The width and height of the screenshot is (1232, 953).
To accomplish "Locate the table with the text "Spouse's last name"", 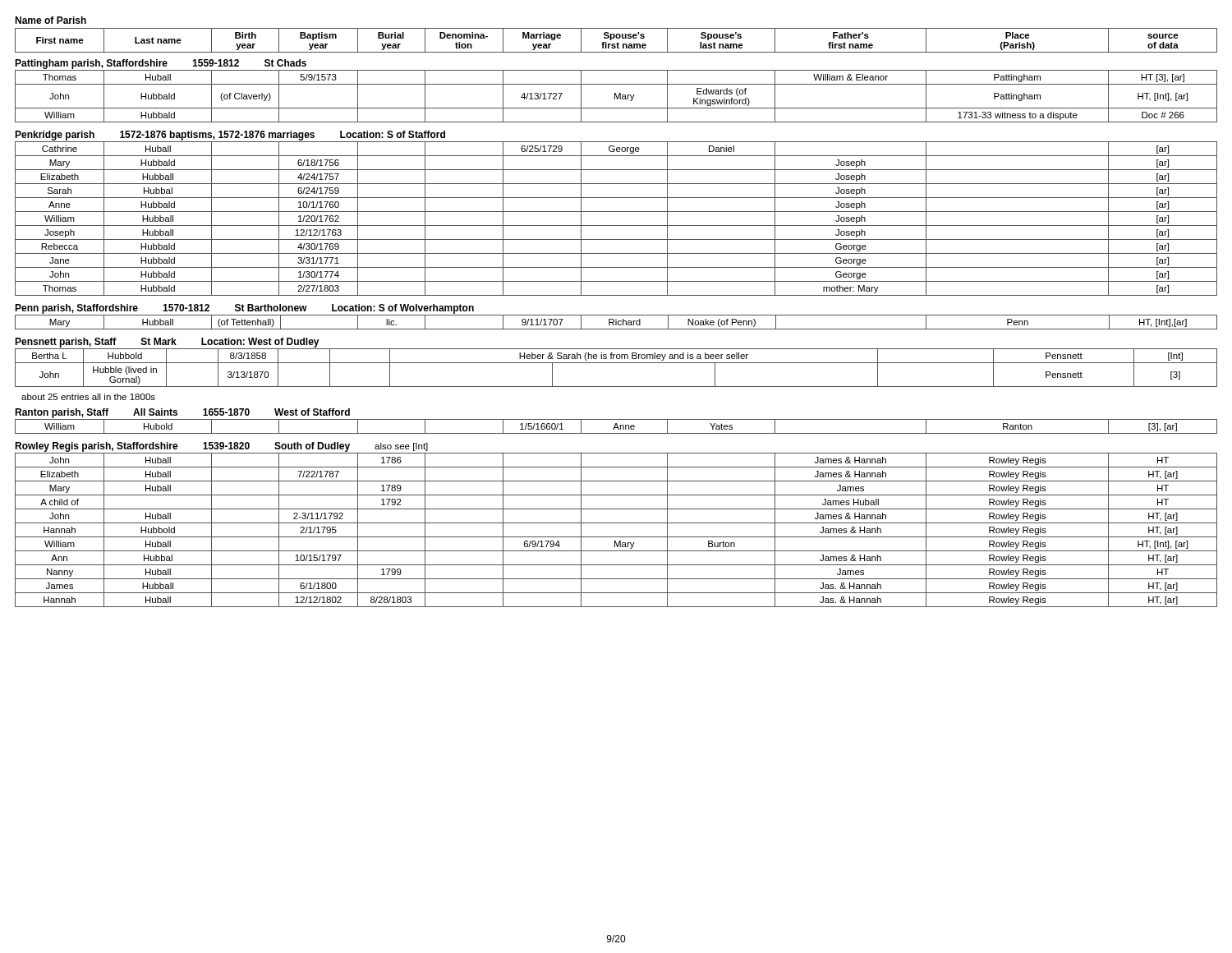I will click(616, 40).
